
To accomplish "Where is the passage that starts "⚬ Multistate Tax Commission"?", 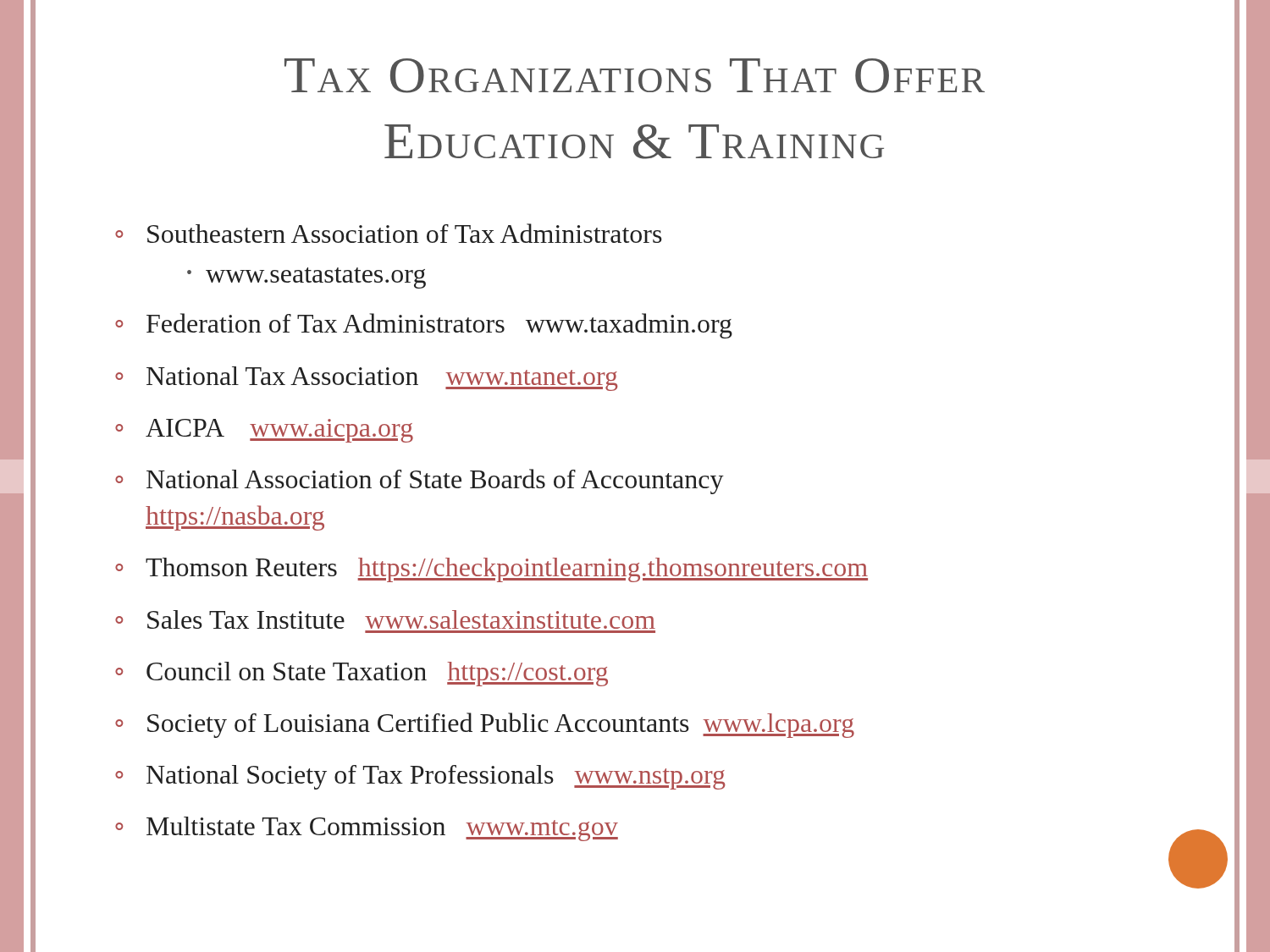I will (364, 827).
